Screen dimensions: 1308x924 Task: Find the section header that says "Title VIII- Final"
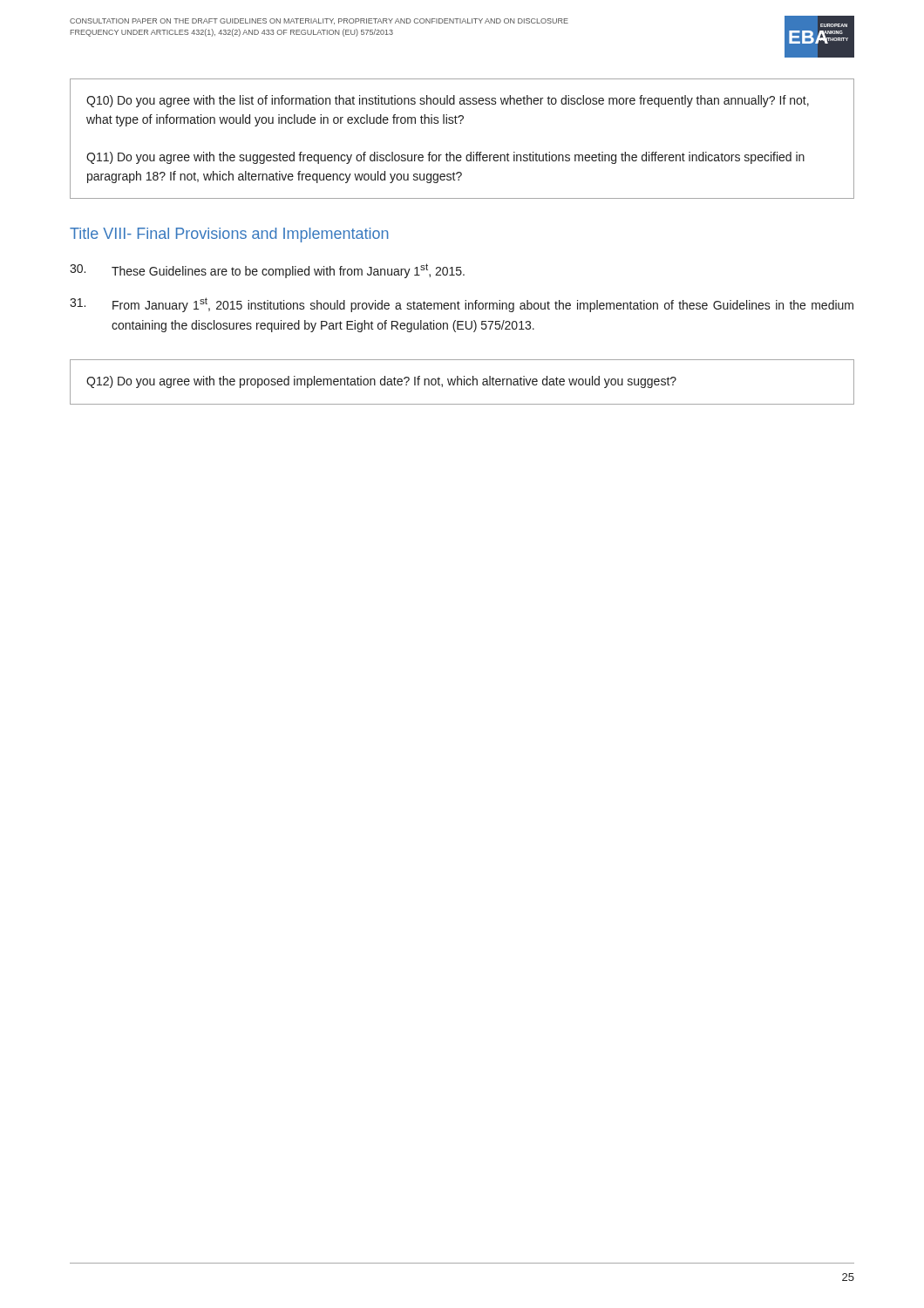229,234
